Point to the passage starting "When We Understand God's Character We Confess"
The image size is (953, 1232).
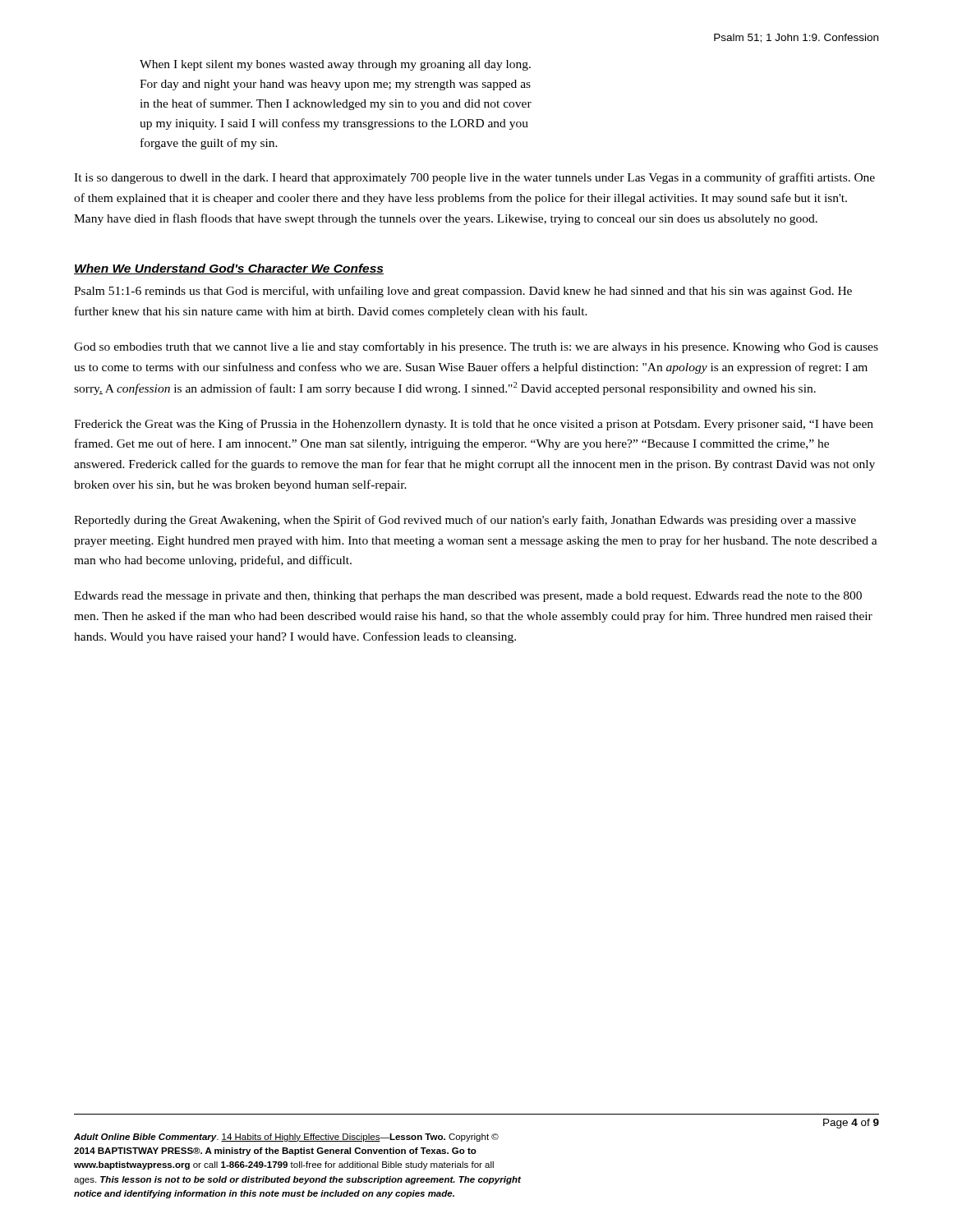(229, 269)
